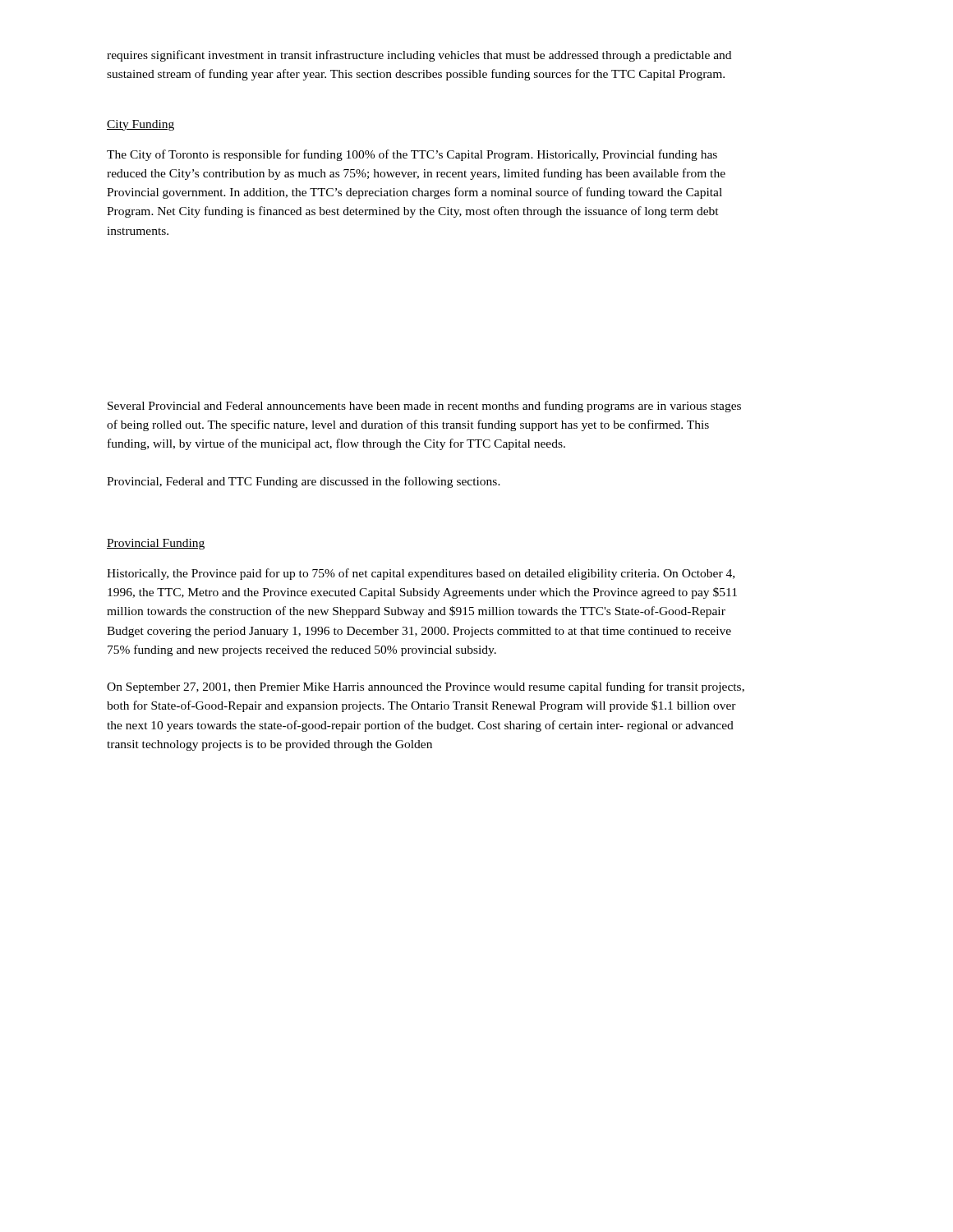Locate the text block with the text "Provincial, Federal and TTC Funding are discussed"
The height and width of the screenshot is (1232, 953).
[304, 480]
